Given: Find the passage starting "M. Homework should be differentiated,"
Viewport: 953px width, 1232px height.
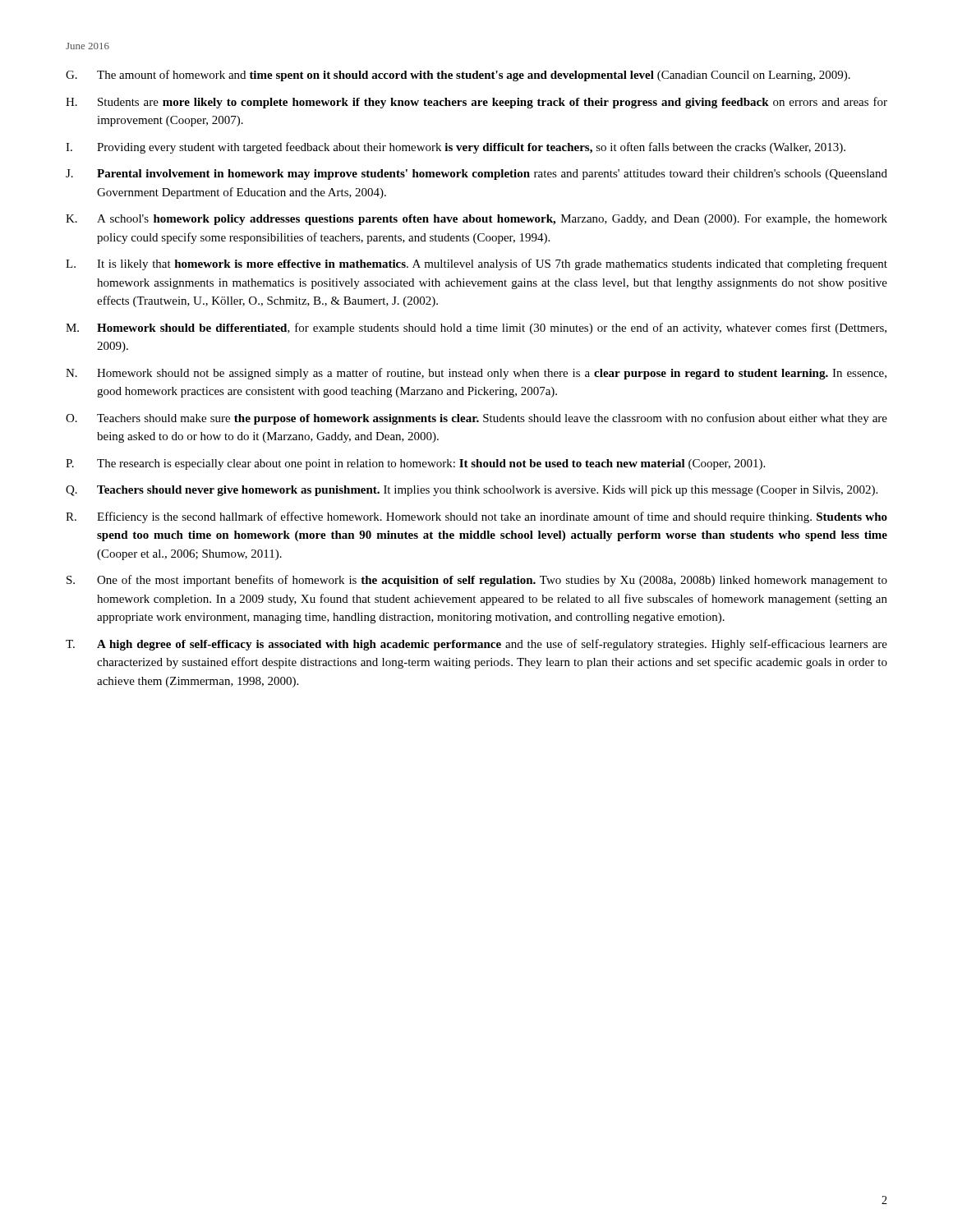Looking at the screenshot, I should (x=476, y=337).
